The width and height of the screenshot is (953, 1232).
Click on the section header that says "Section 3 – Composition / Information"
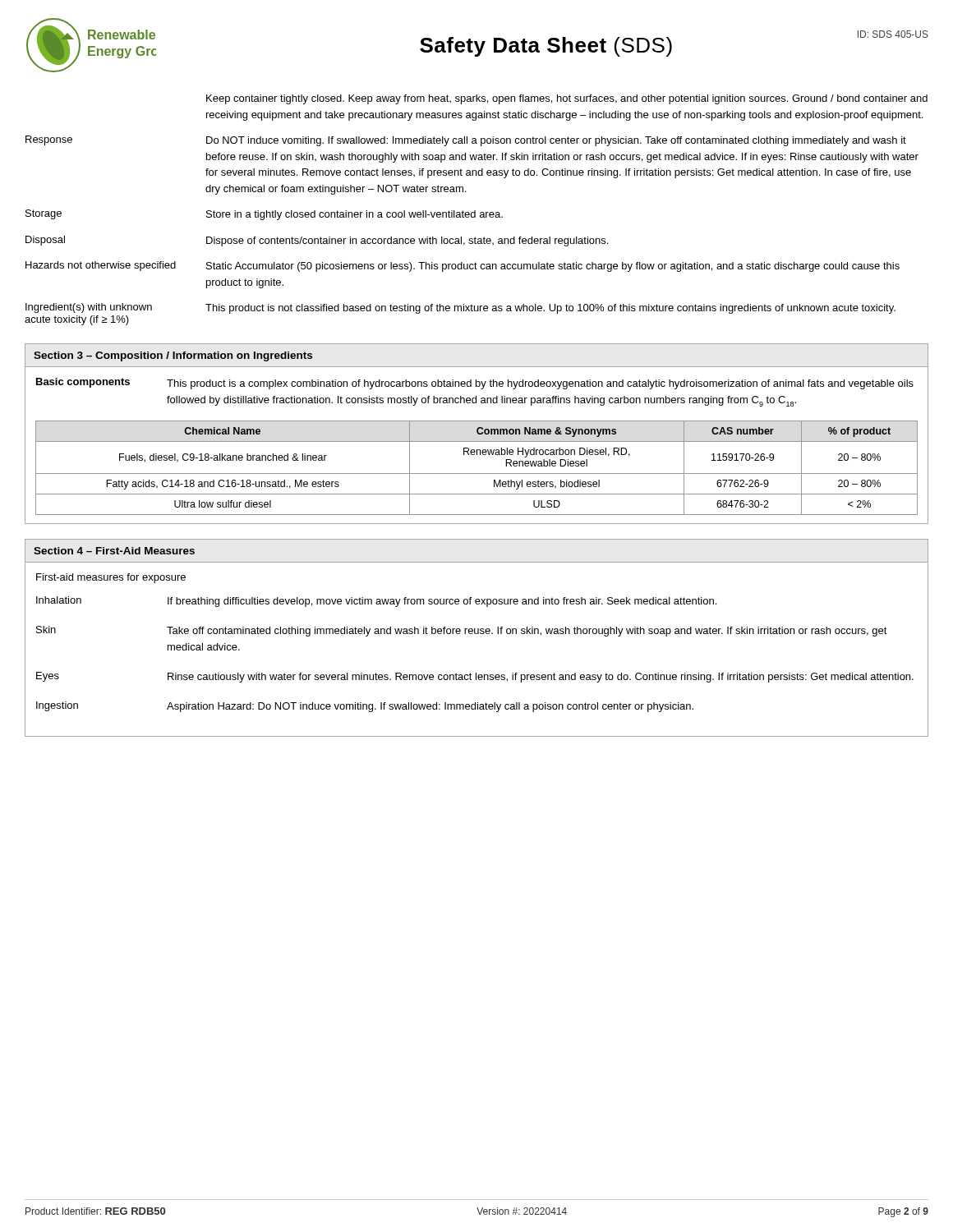173,355
